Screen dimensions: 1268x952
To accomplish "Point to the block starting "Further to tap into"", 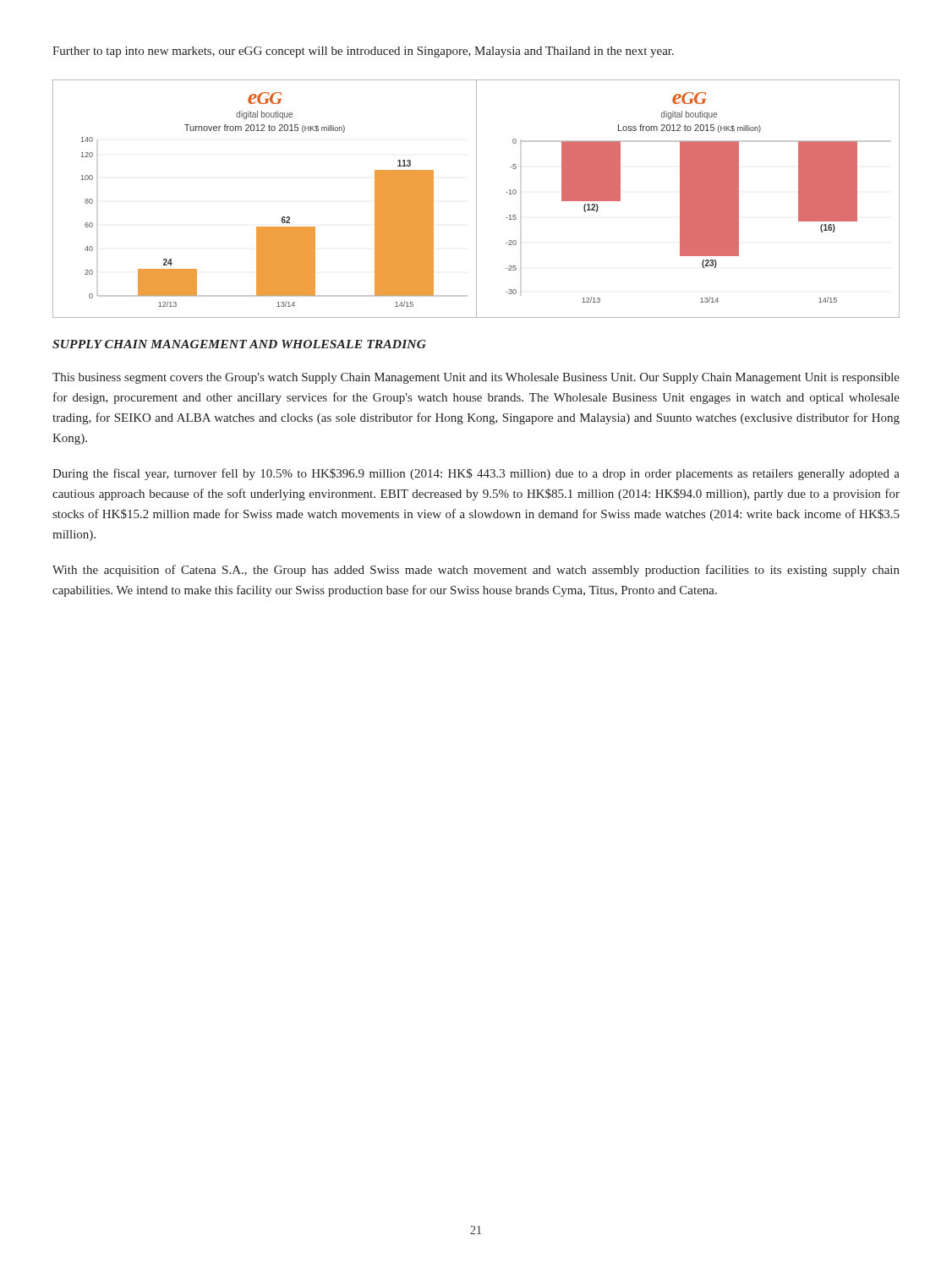I will [363, 51].
